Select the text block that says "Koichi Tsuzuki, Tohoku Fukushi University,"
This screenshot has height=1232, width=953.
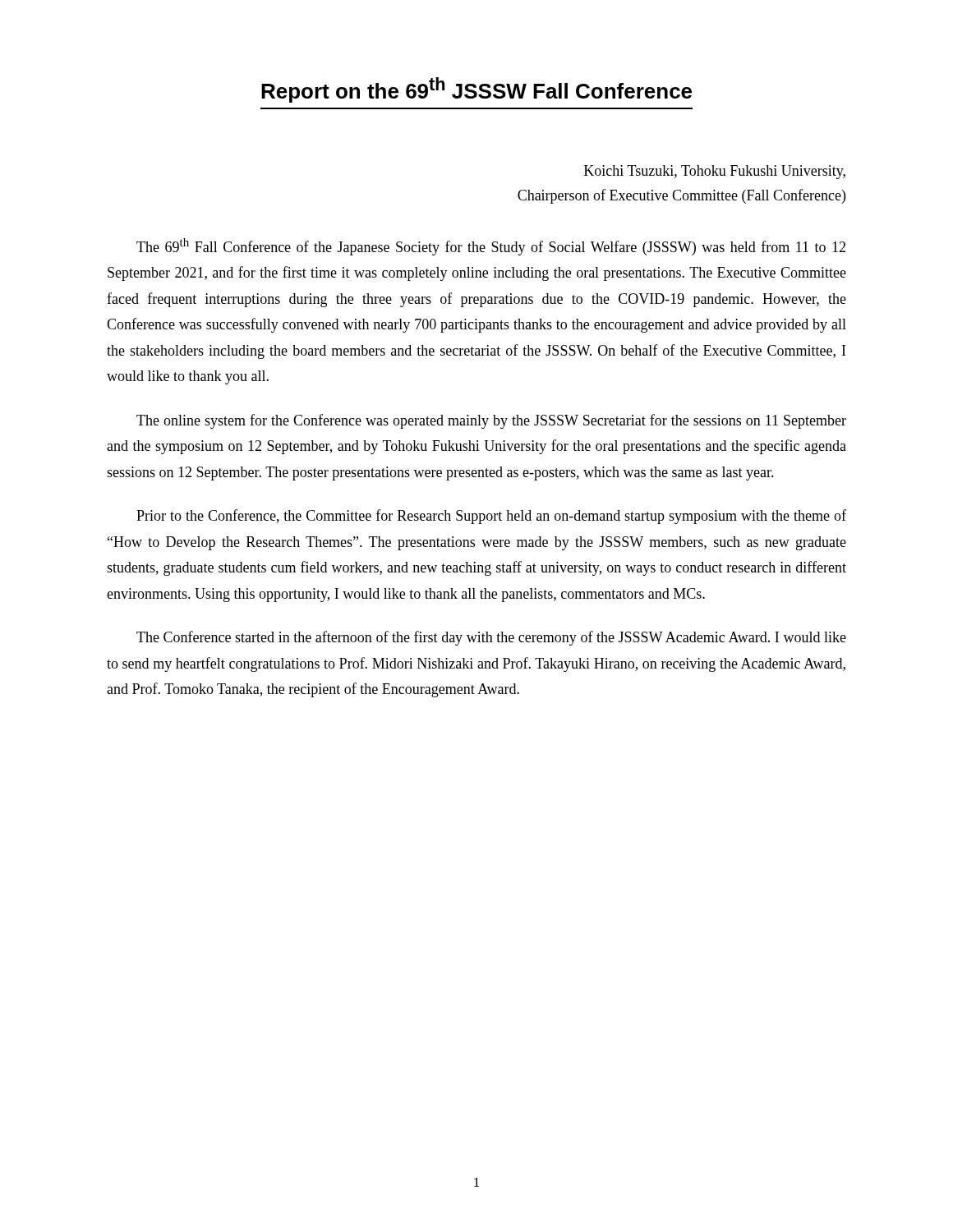click(x=682, y=183)
